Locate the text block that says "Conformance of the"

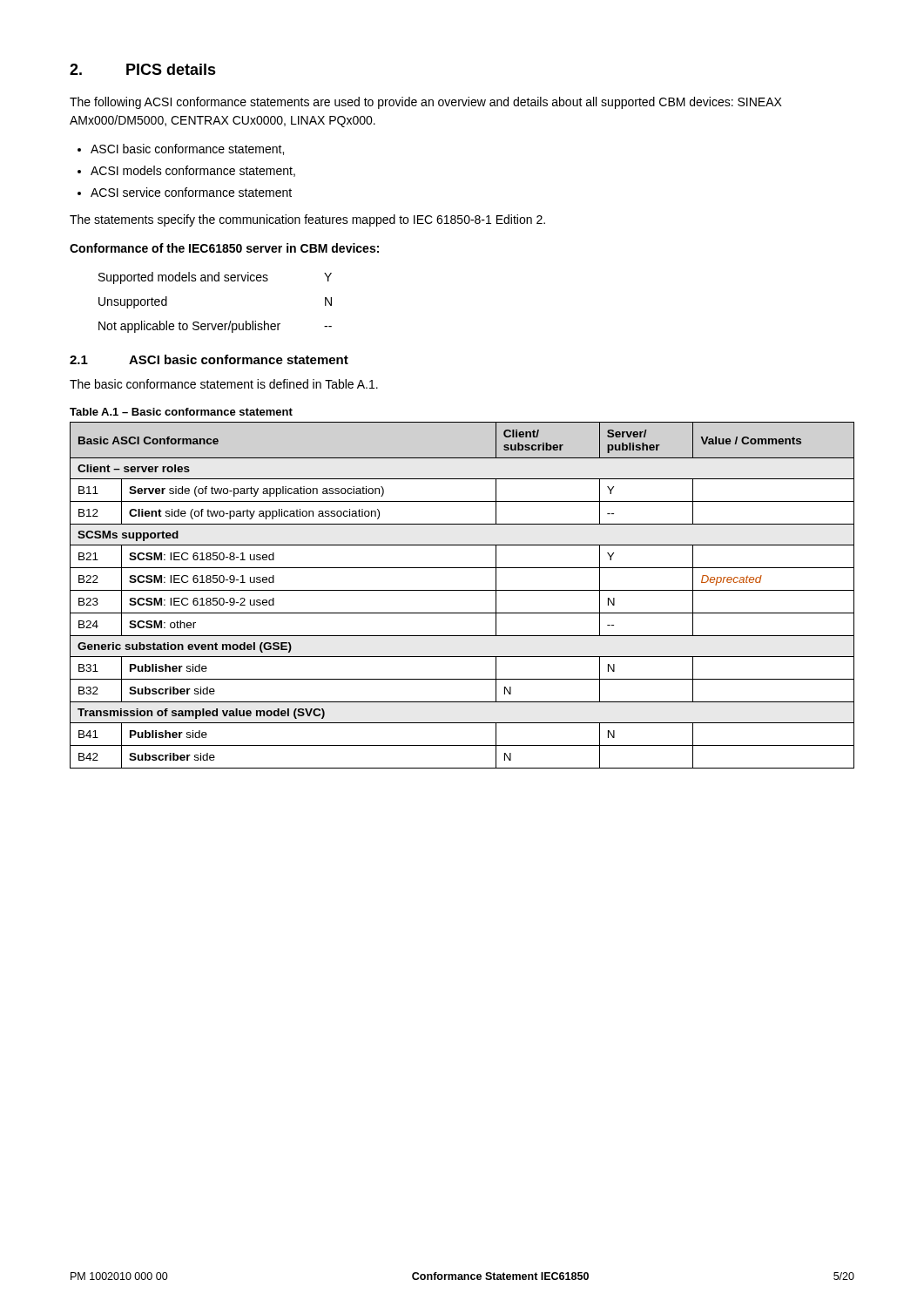(x=224, y=248)
